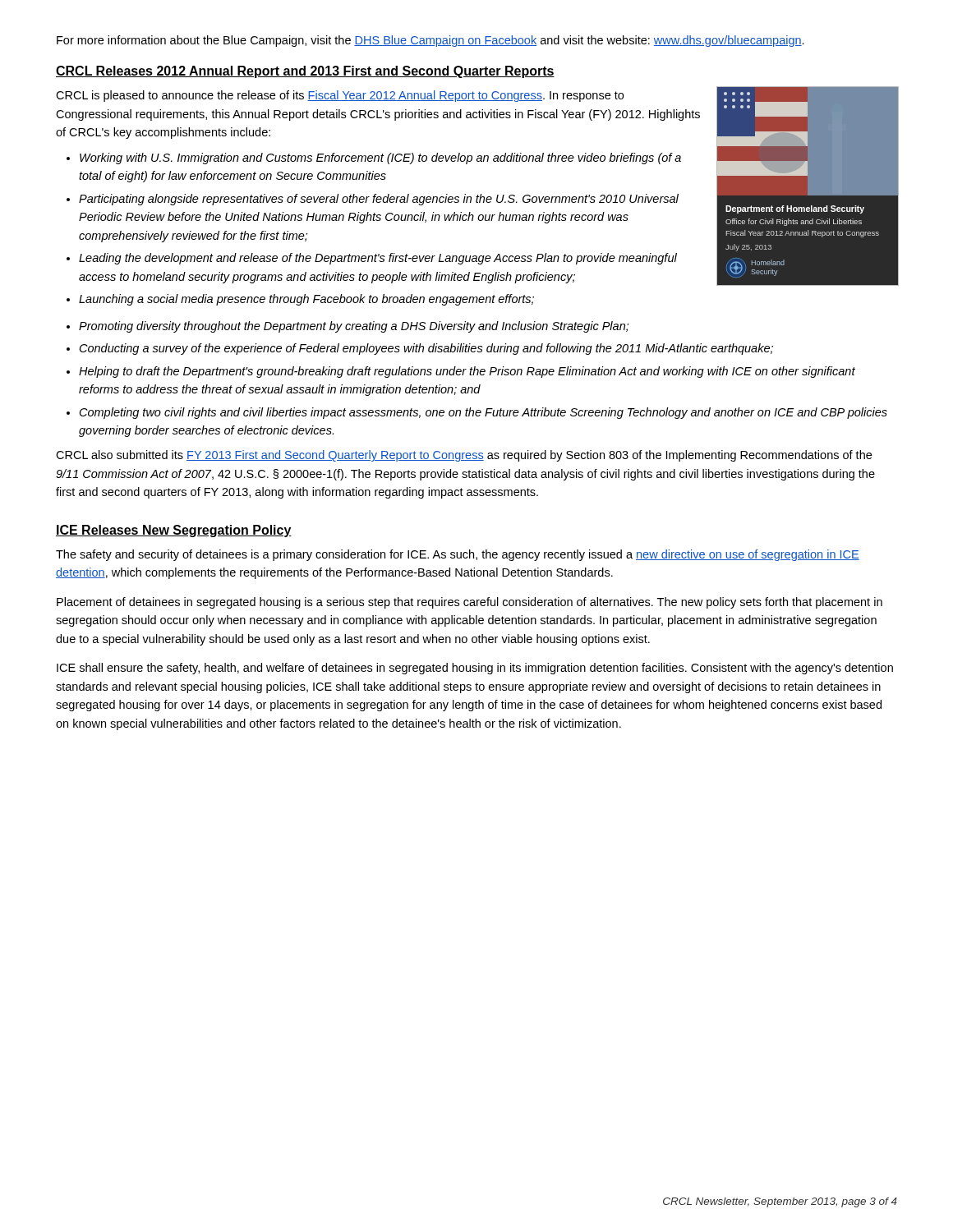Select the text starting "Helping to draft the Department's ground-breaking"
953x1232 pixels.
point(488,380)
